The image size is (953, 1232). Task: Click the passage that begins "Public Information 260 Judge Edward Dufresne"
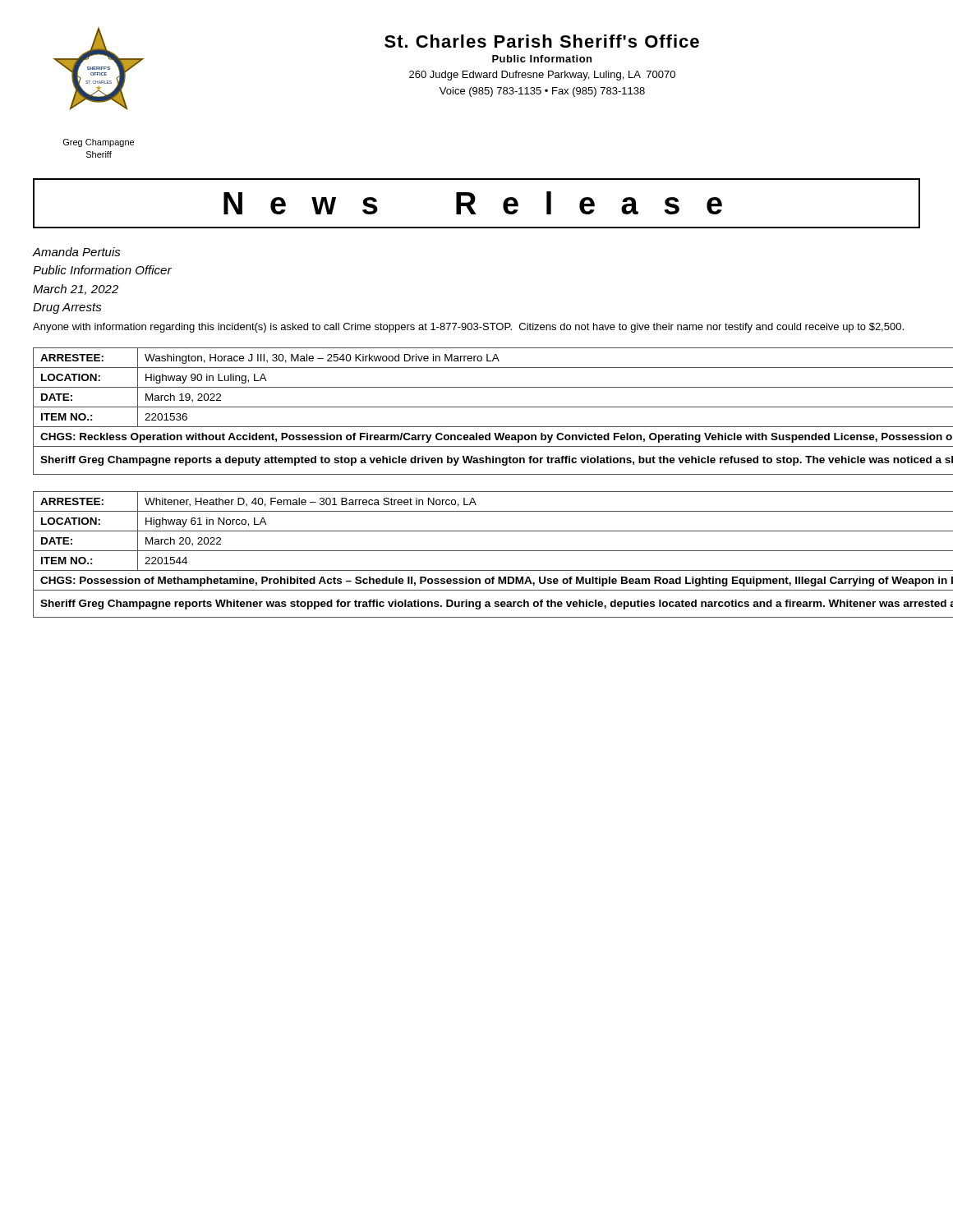click(x=542, y=76)
